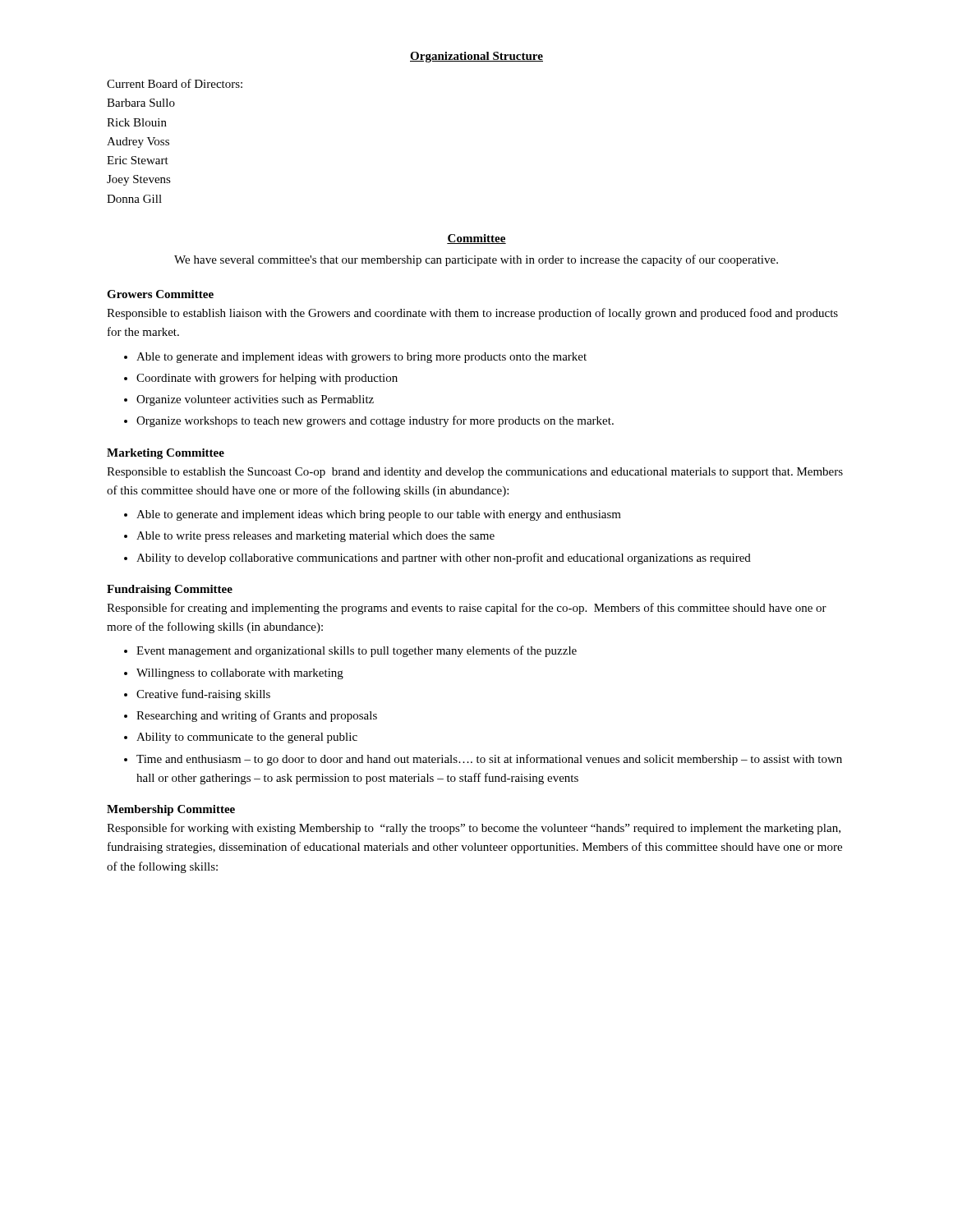
Task: Select the list item that says "Willingness to collaborate with"
Action: [240, 672]
